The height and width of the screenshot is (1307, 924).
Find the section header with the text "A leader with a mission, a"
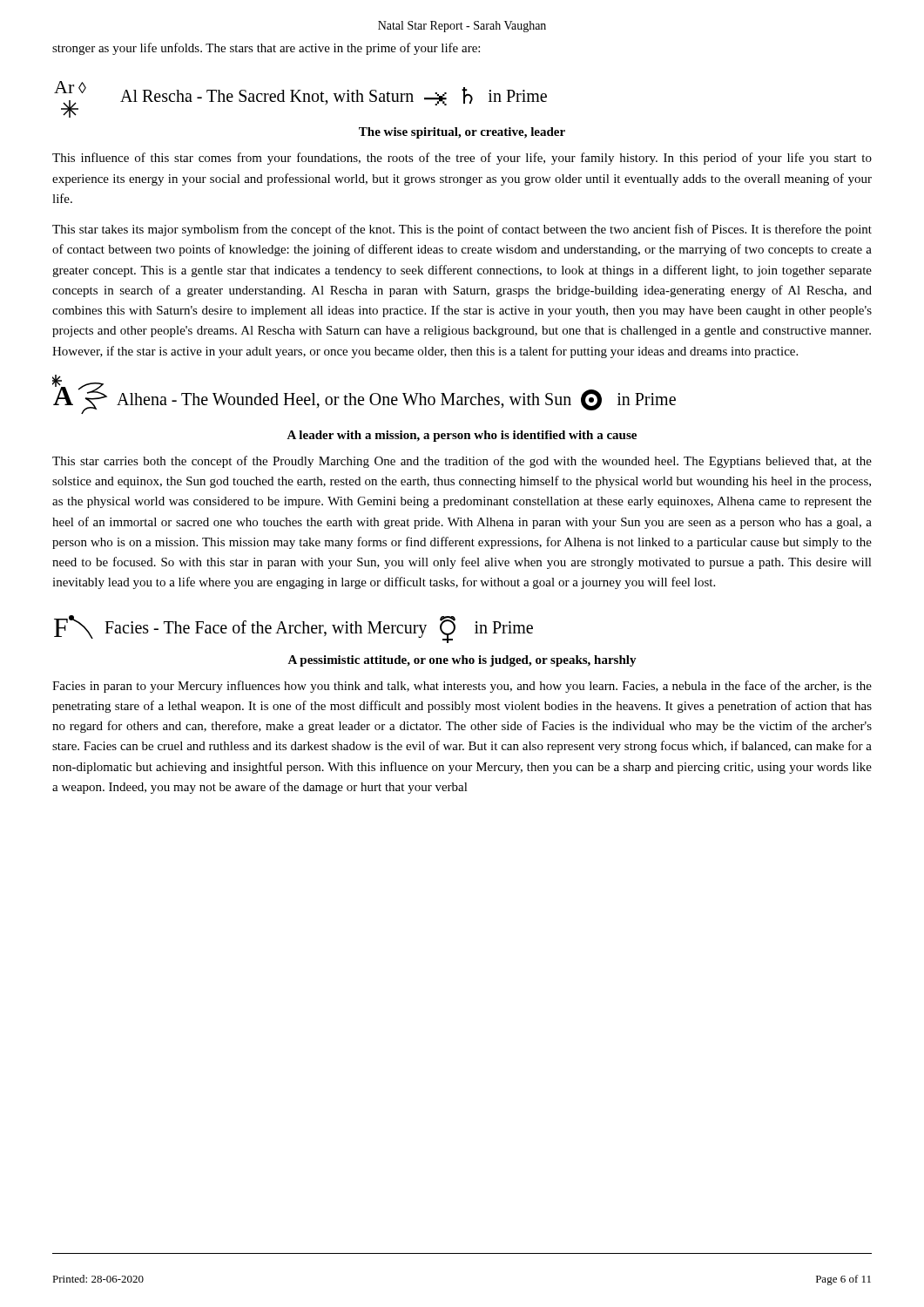[x=462, y=435]
